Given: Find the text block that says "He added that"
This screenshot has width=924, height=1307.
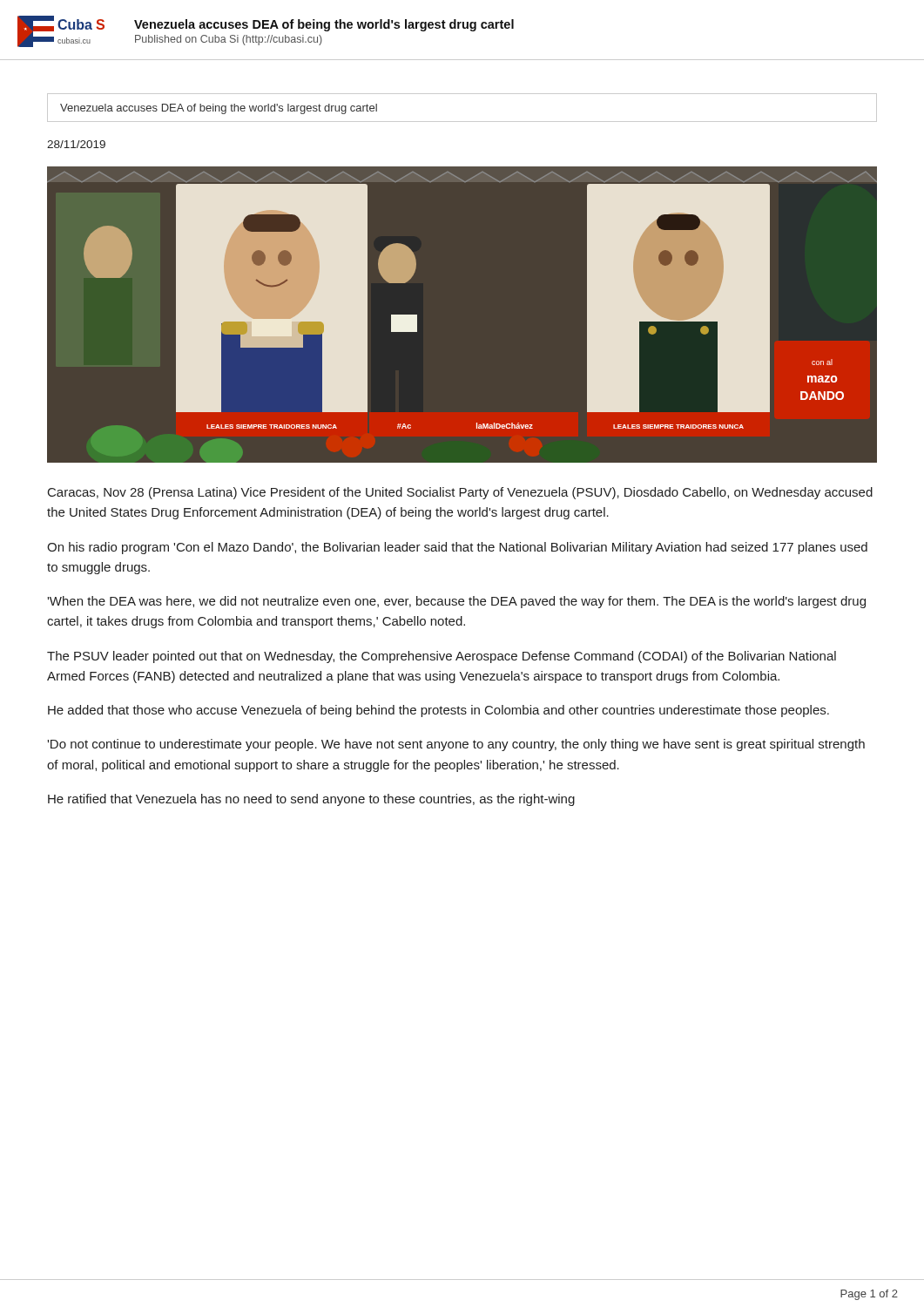Looking at the screenshot, I should (x=438, y=710).
